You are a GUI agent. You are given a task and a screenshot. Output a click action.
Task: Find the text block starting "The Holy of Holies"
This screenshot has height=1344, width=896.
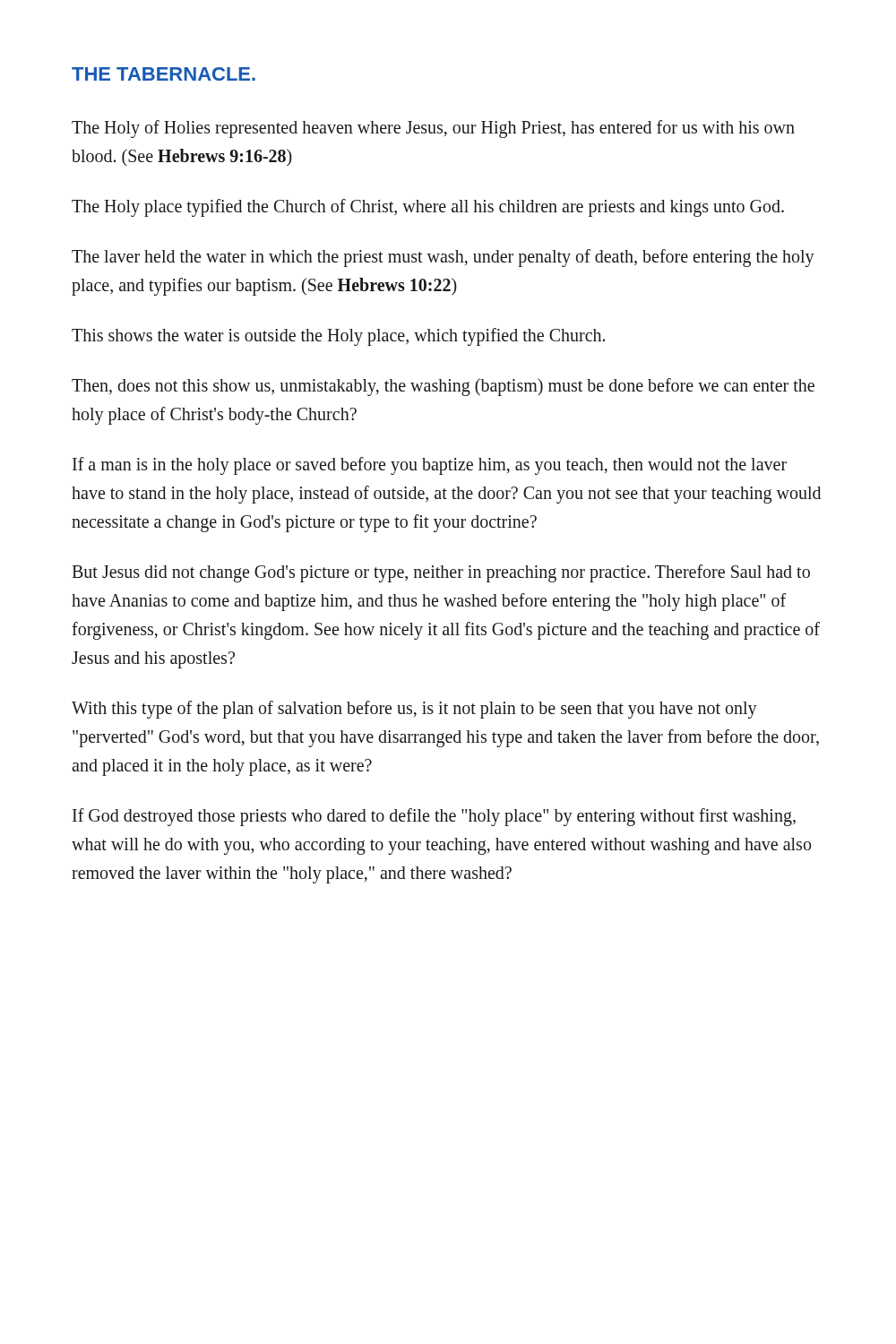point(448,142)
